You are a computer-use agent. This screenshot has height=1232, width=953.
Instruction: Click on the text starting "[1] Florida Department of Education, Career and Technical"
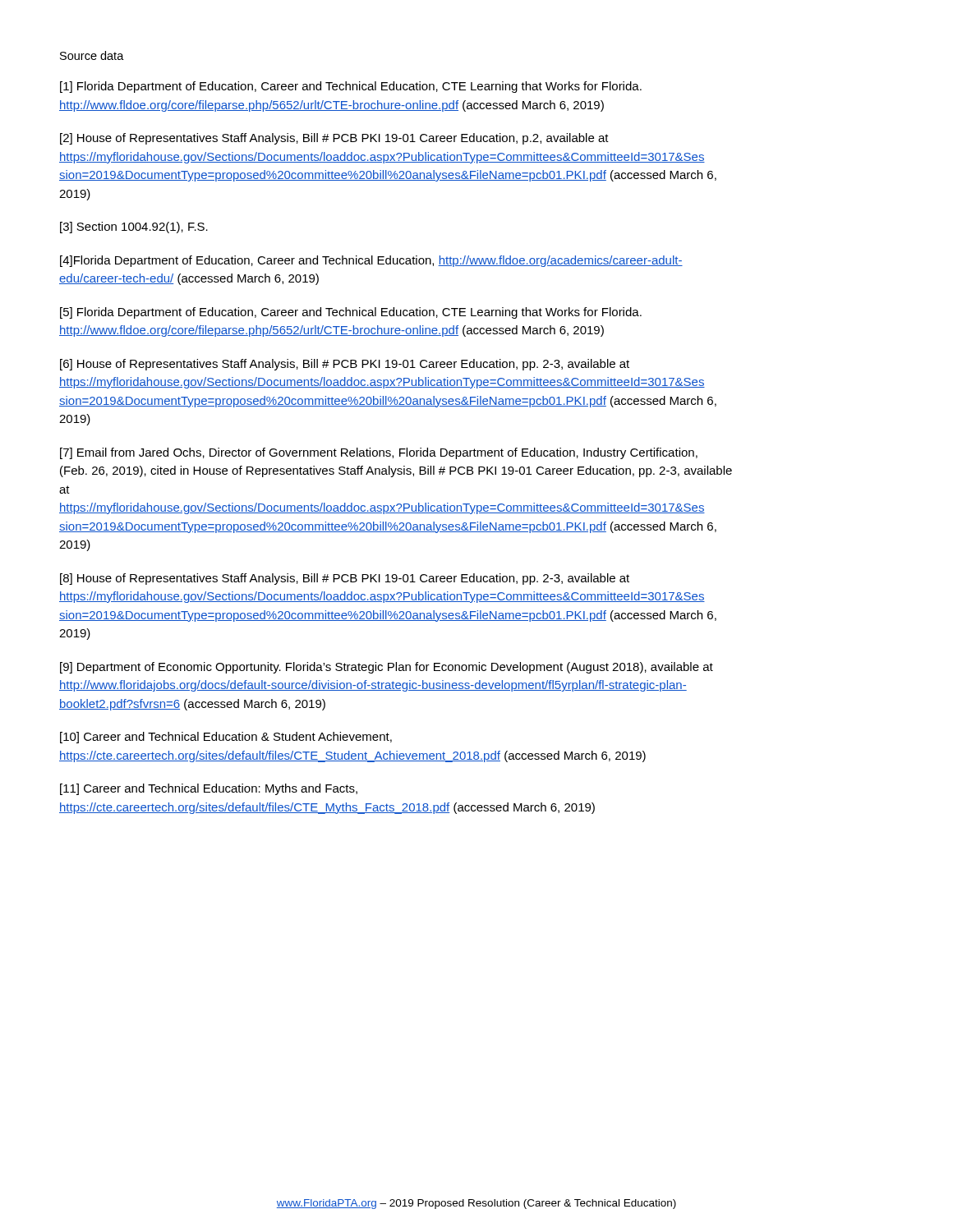[x=351, y=95]
